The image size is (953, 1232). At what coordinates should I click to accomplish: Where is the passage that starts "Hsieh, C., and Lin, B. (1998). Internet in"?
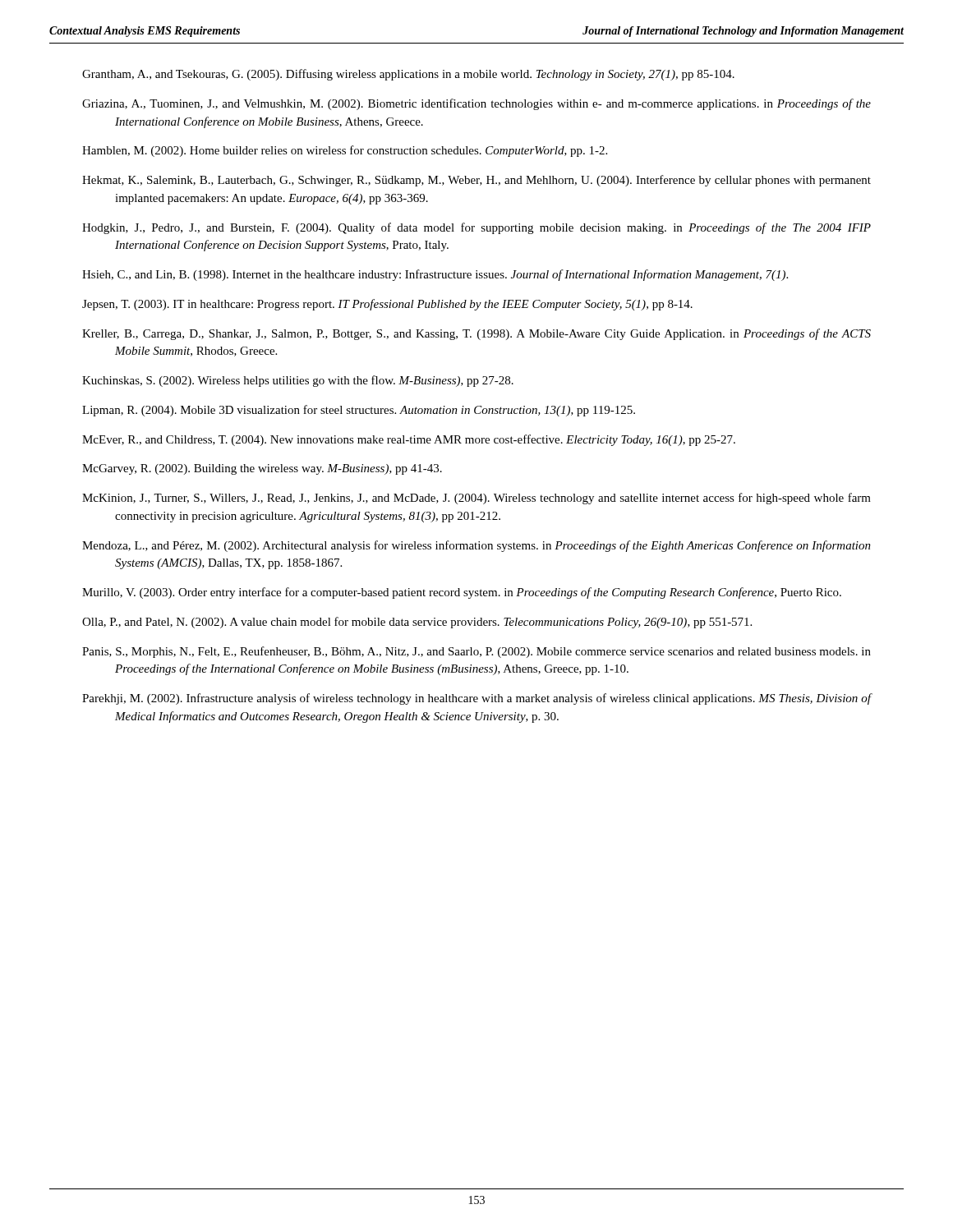pos(476,275)
